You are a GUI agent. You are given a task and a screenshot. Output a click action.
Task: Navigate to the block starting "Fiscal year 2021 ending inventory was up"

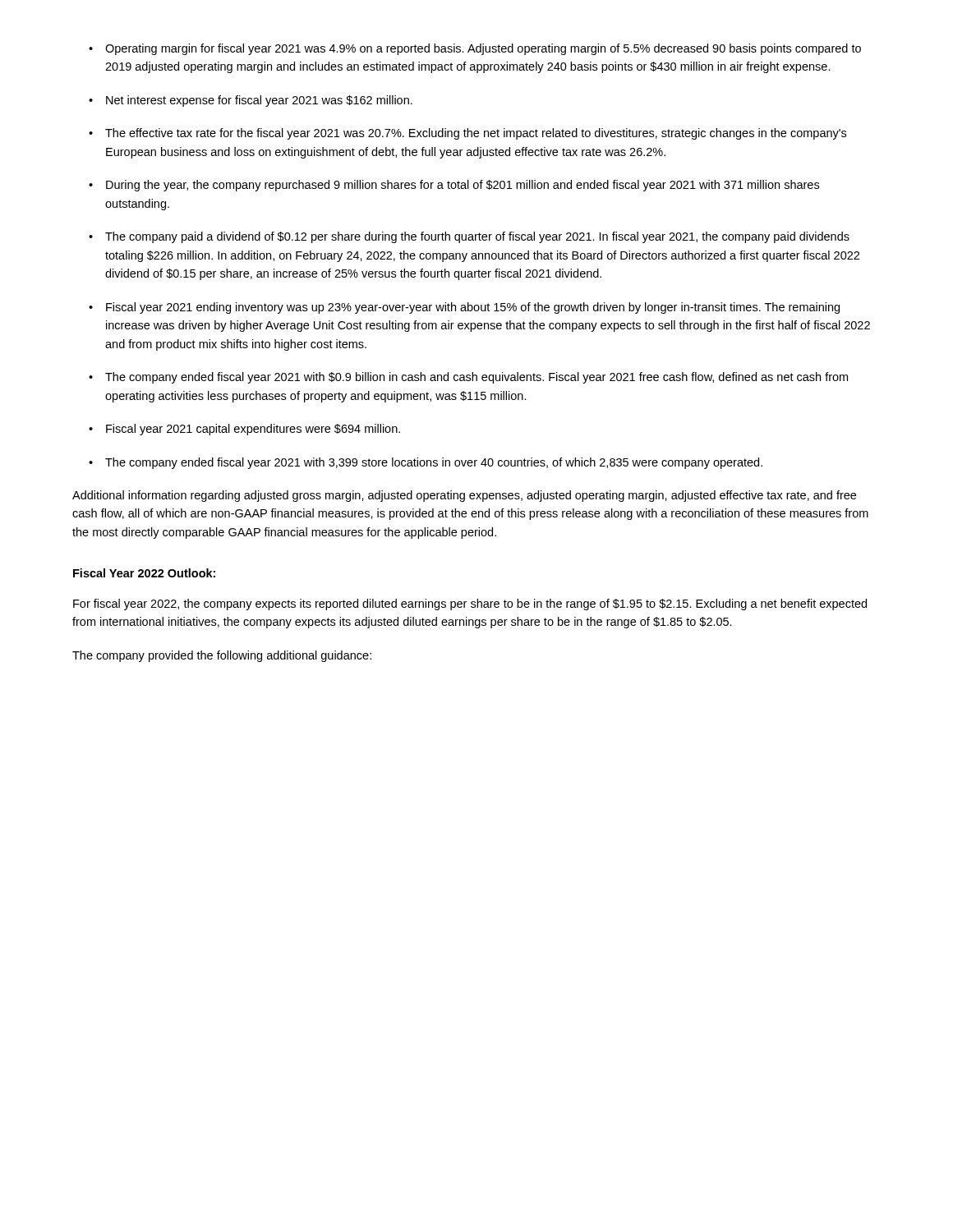[x=484, y=326]
